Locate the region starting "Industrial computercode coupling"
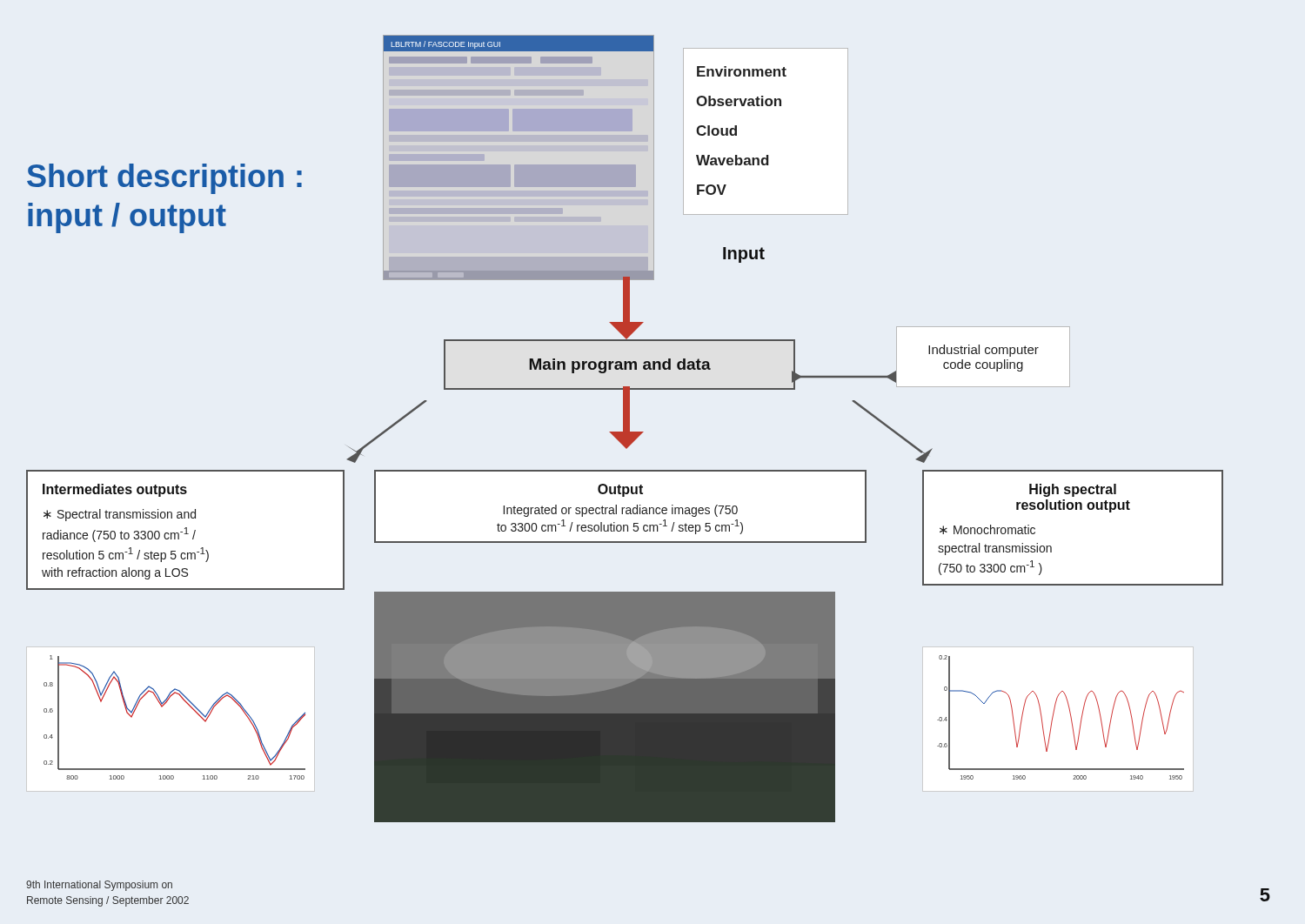This screenshot has width=1305, height=924. point(983,357)
